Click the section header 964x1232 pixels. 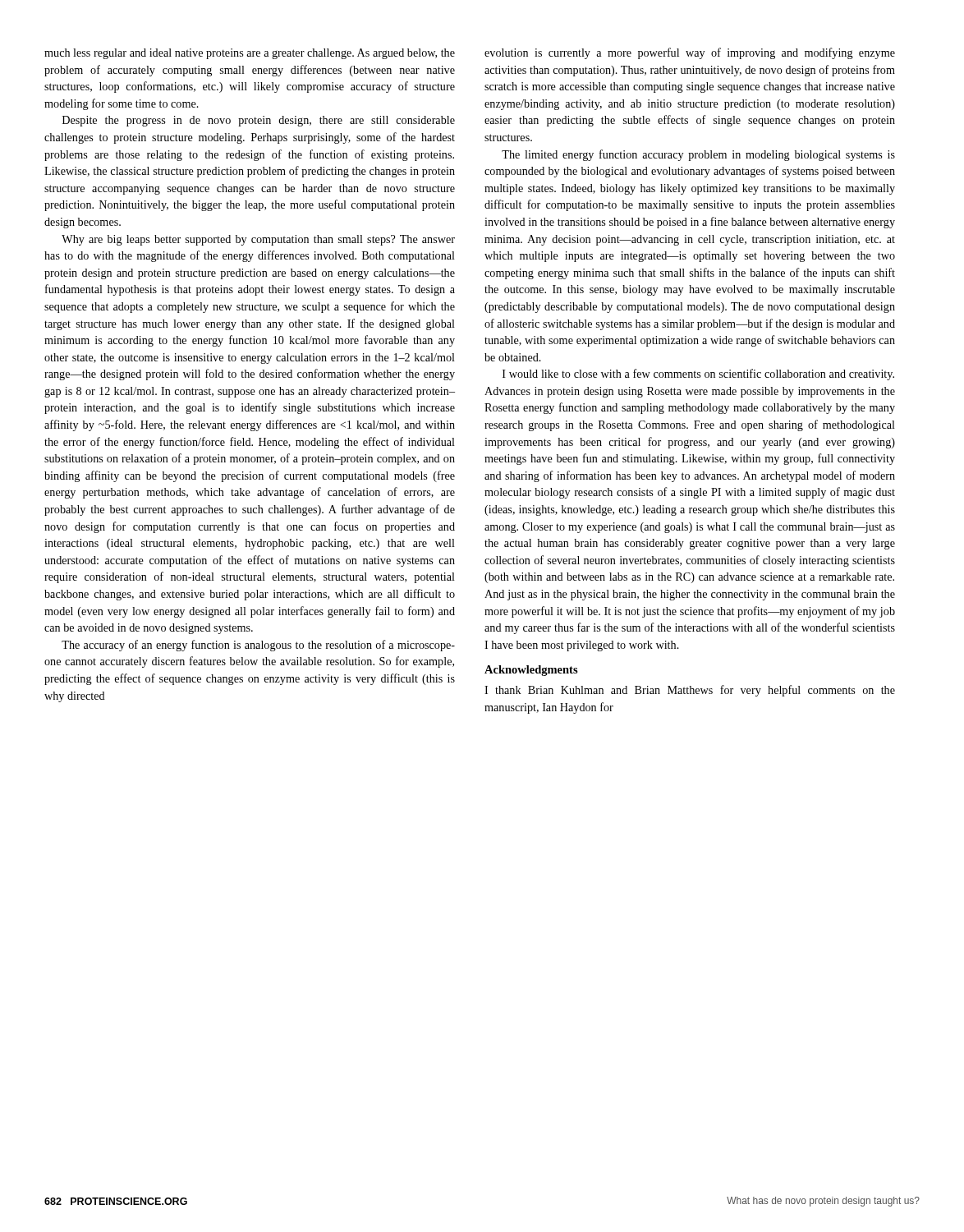(x=531, y=670)
